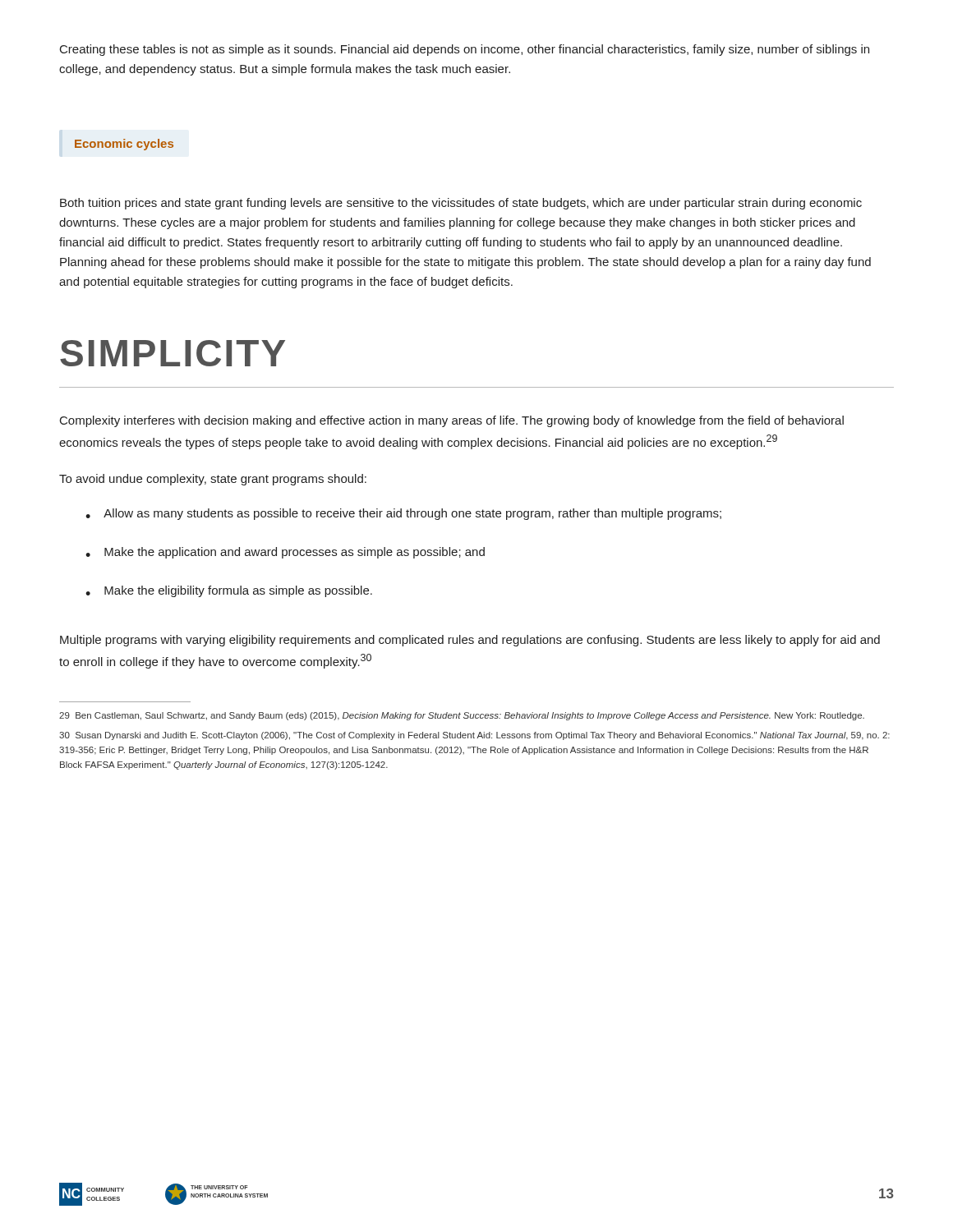Click on the region starting "To avoid undue complexity, state"
Viewport: 953px width, 1232px height.
tap(213, 478)
